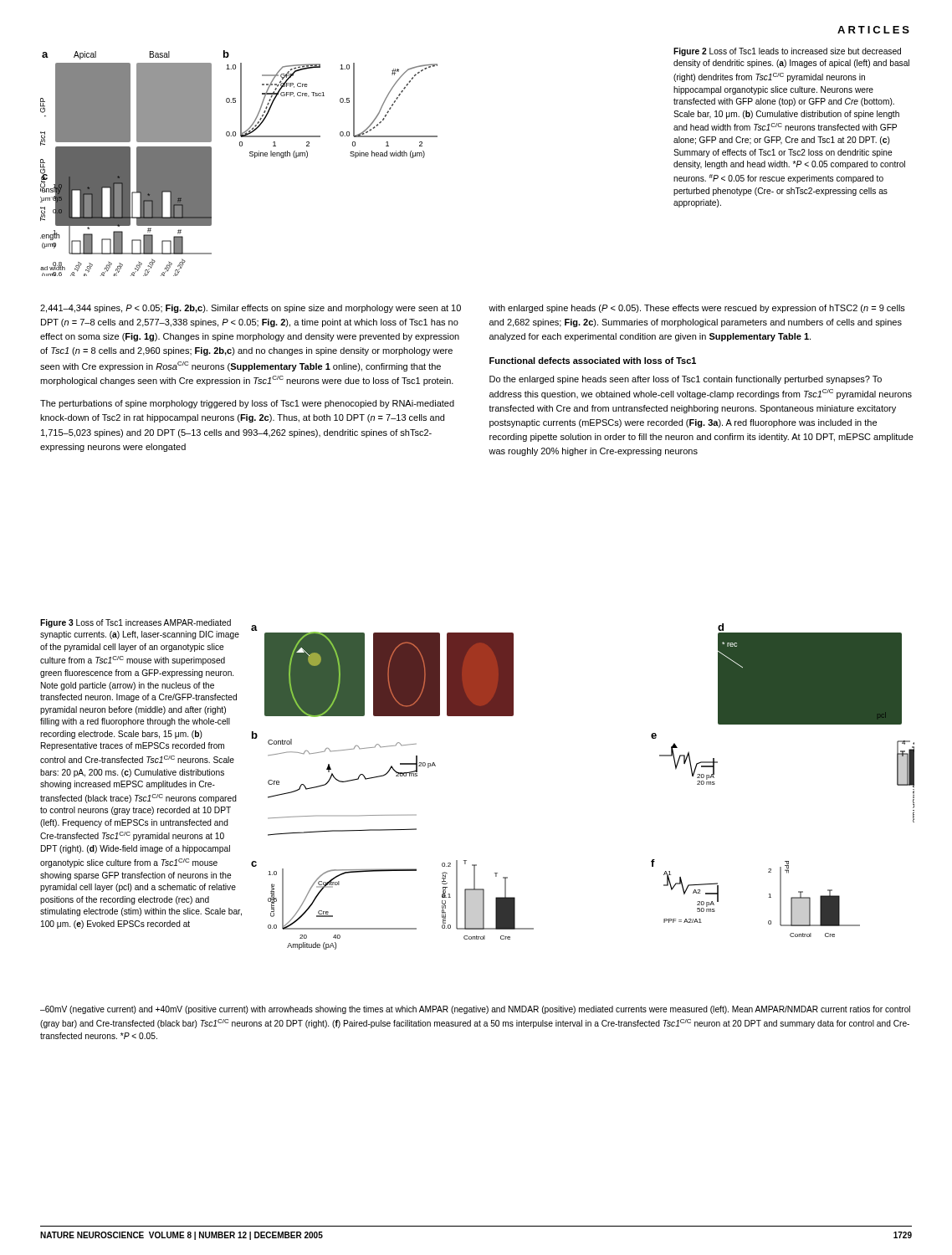The image size is (952, 1255).
Task: Find the region starting "Do the enlarged spine heads seen"
Action: click(x=701, y=415)
